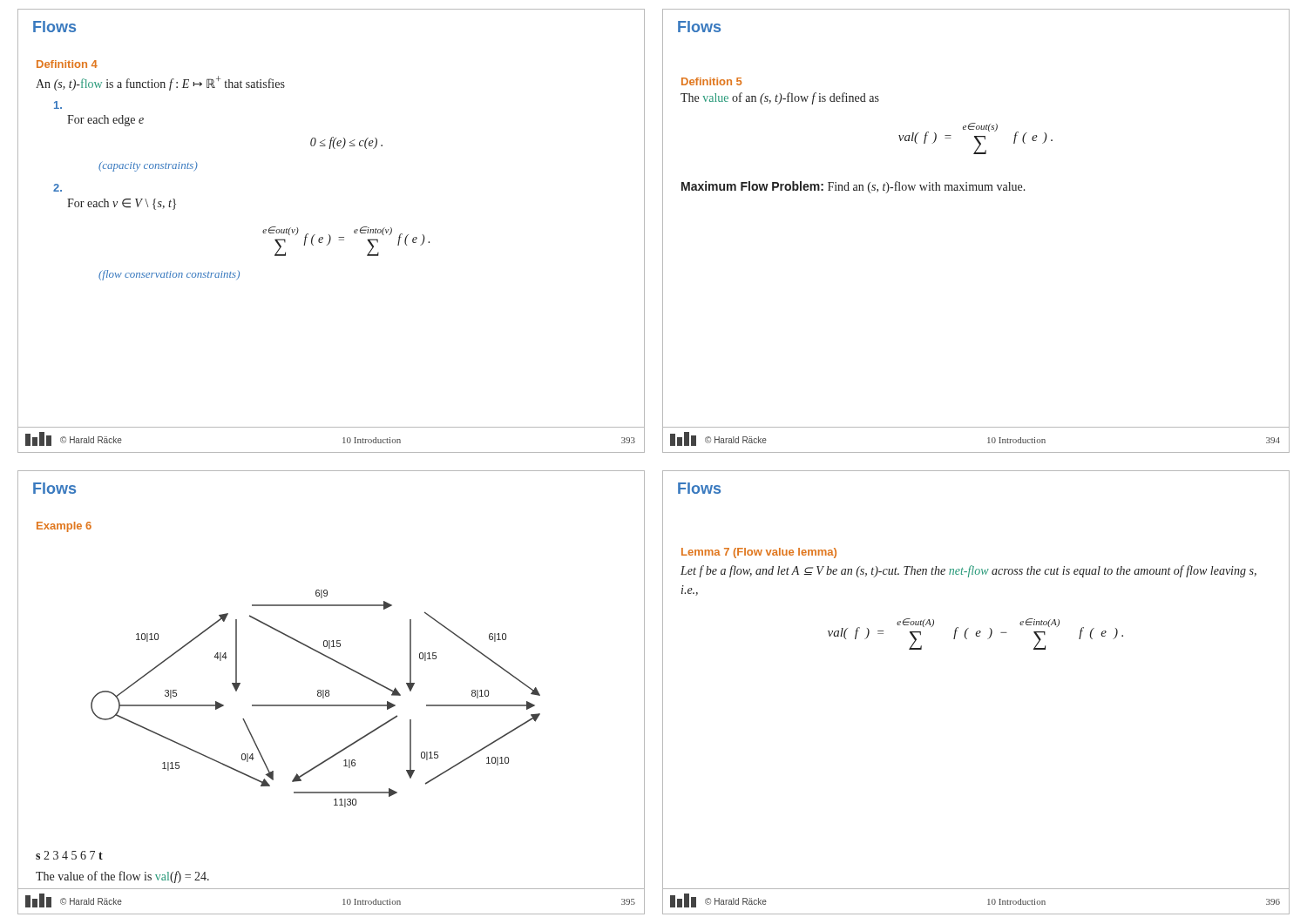Click on the element starting "Example 6"

coord(64,526)
